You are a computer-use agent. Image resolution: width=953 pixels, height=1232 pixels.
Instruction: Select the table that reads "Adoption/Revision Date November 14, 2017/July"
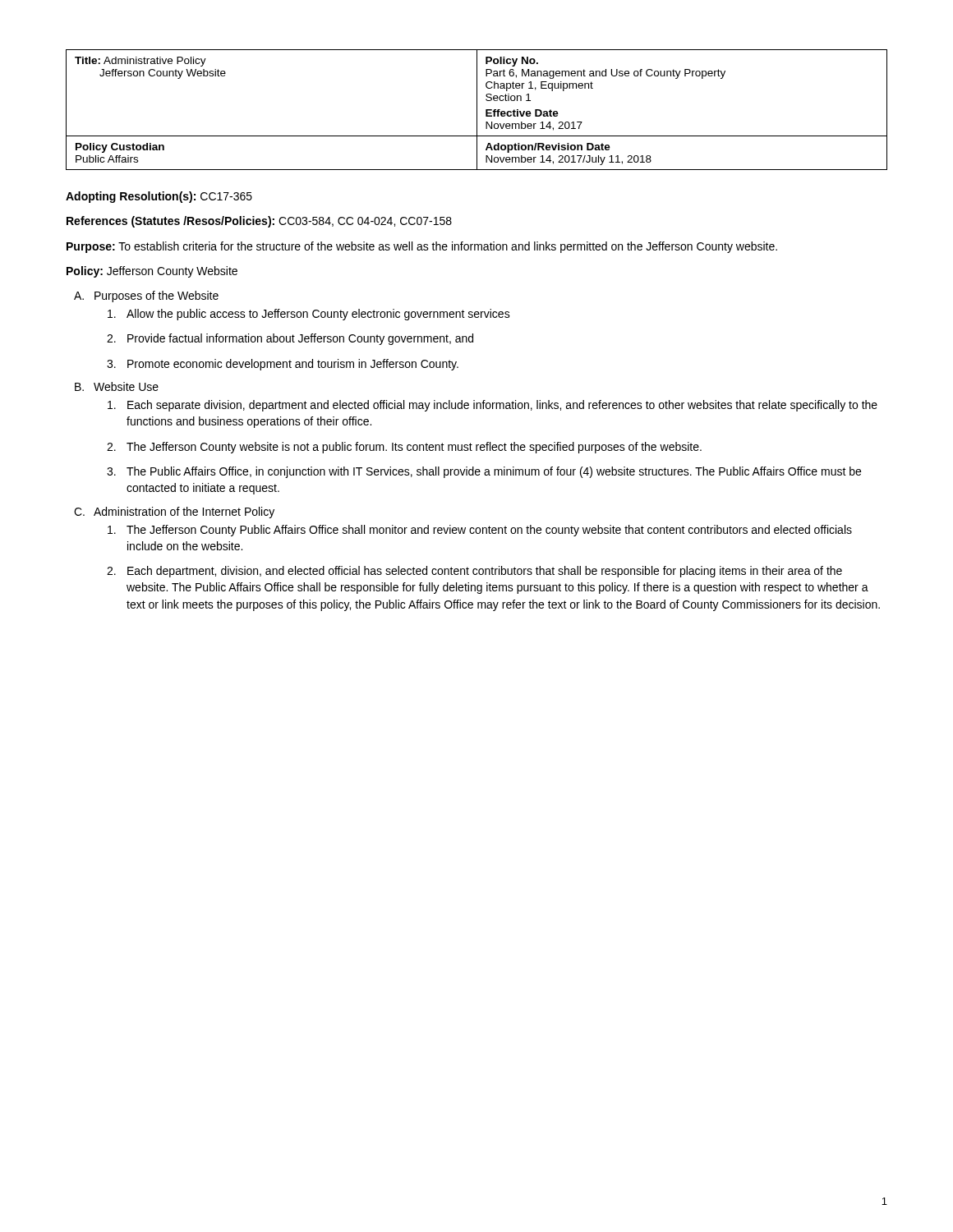pyautogui.click(x=476, y=110)
